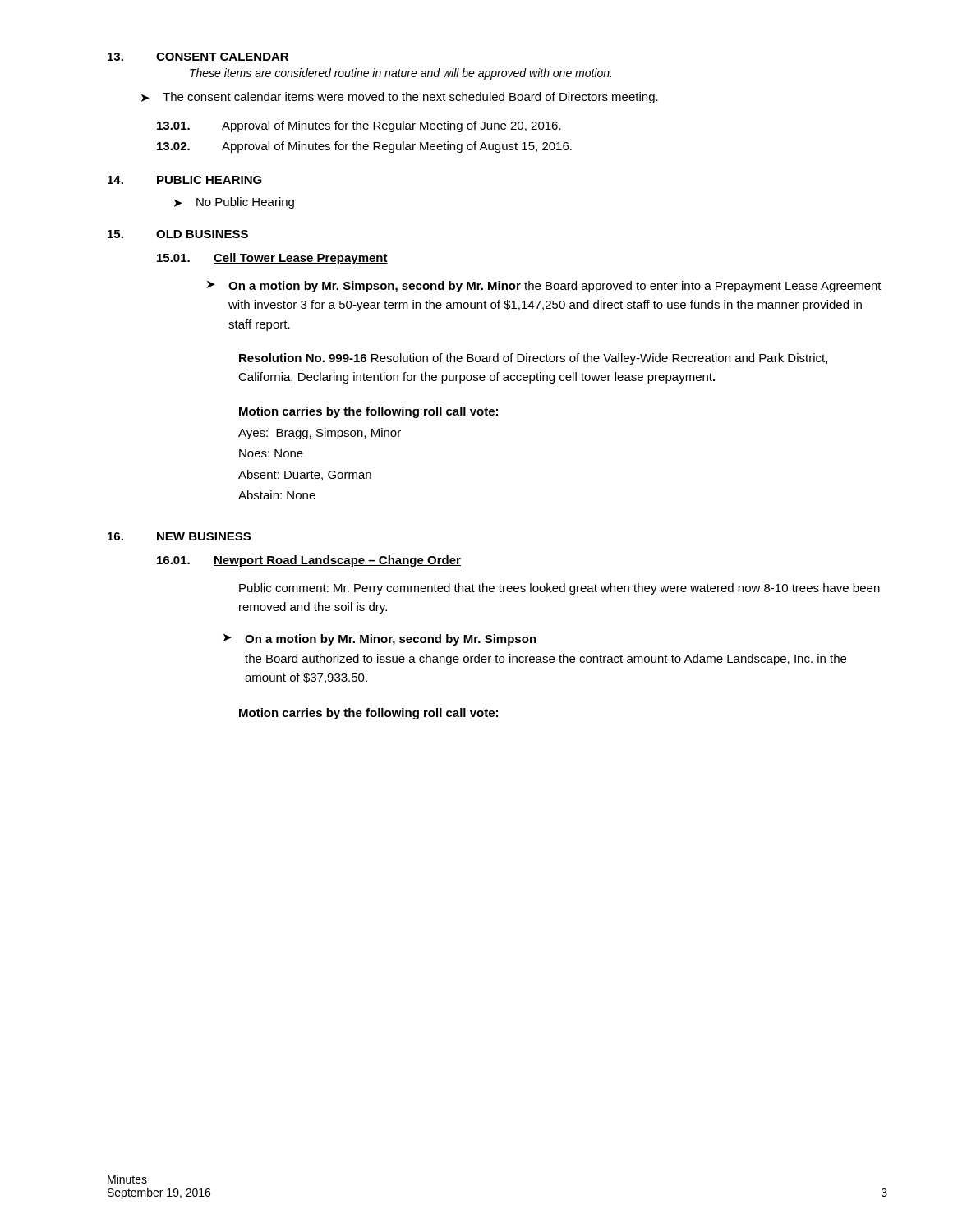Screen dimensions: 1232x953
Task: Point to the text block starting "13. CONSENT CALENDAR"
Action: (x=198, y=56)
